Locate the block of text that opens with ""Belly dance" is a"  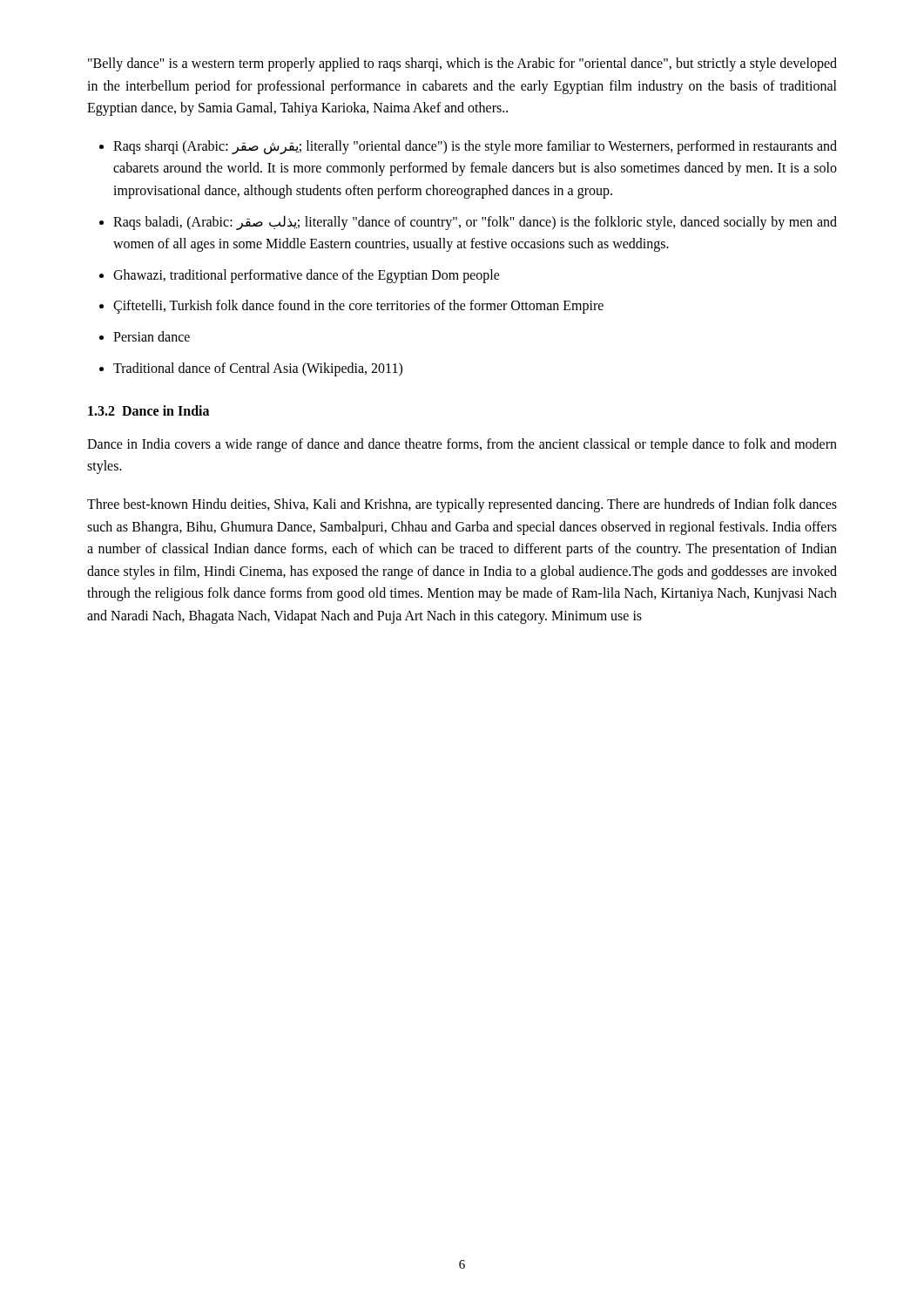coord(462,86)
